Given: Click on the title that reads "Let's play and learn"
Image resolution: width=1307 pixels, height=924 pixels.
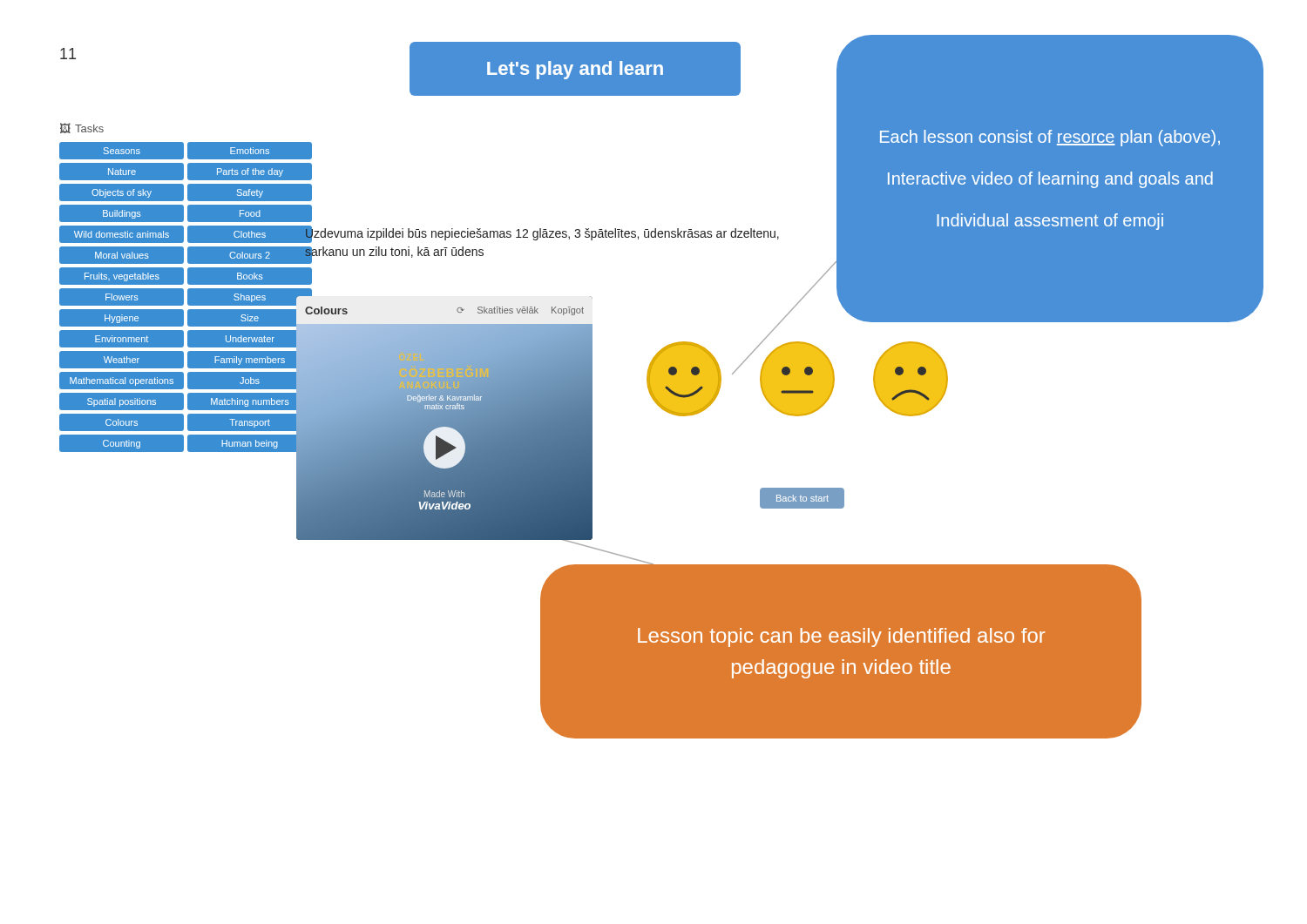Looking at the screenshot, I should [x=575, y=69].
